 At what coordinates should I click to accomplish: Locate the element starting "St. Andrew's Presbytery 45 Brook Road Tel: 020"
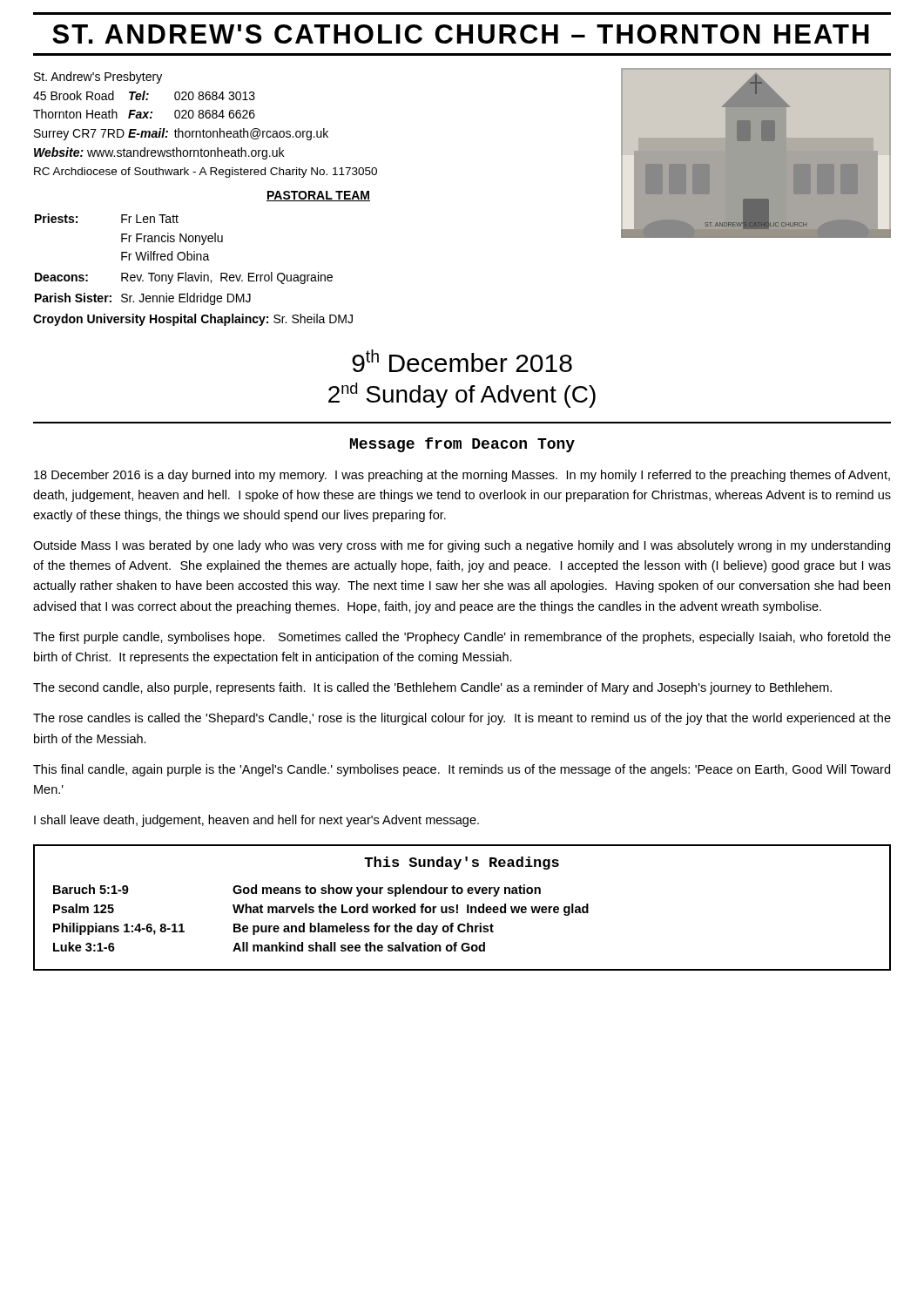(x=318, y=200)
